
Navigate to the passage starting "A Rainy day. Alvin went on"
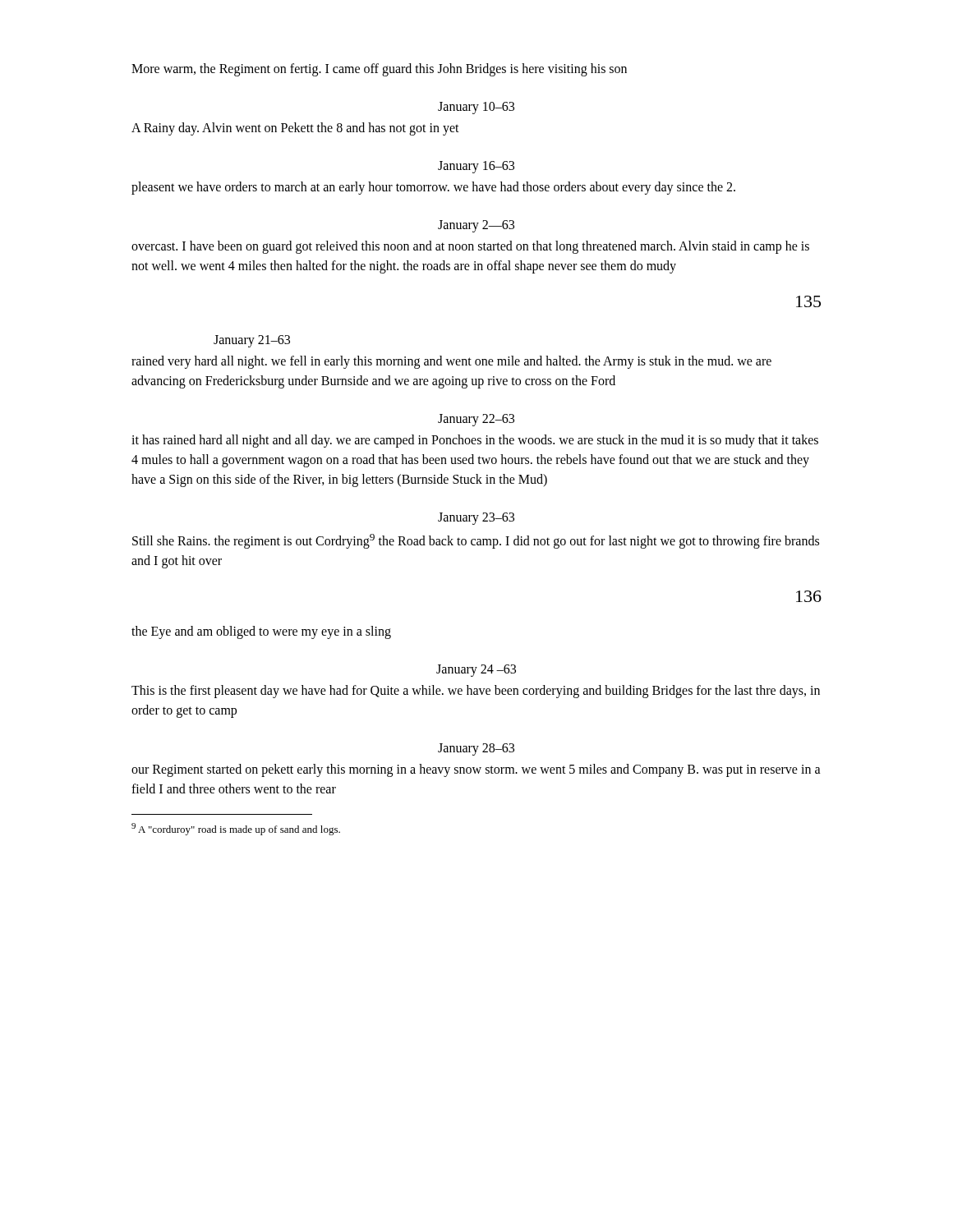coord(295,128)
